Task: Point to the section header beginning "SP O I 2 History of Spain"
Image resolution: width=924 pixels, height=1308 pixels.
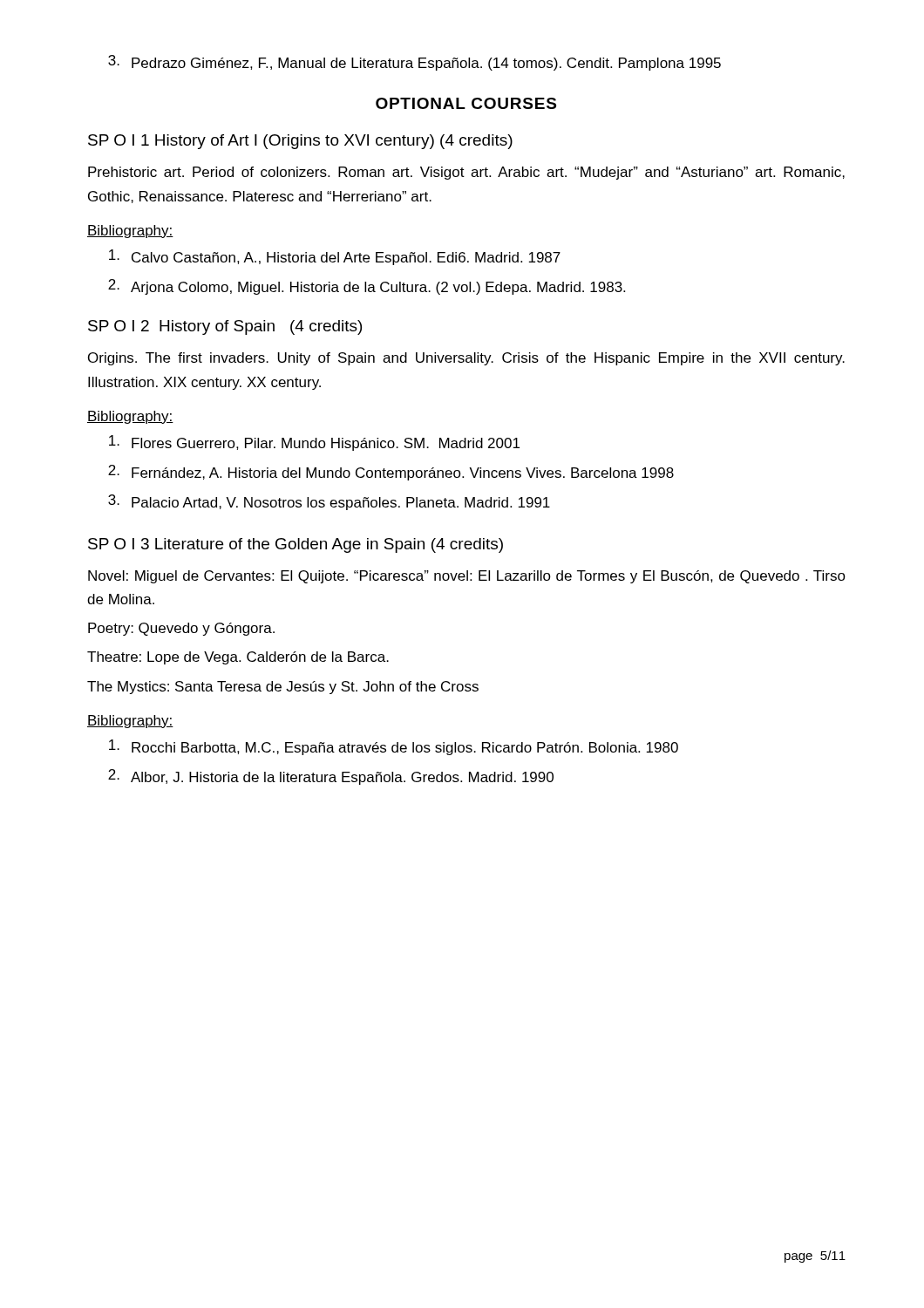Action: tap(225, 326)
